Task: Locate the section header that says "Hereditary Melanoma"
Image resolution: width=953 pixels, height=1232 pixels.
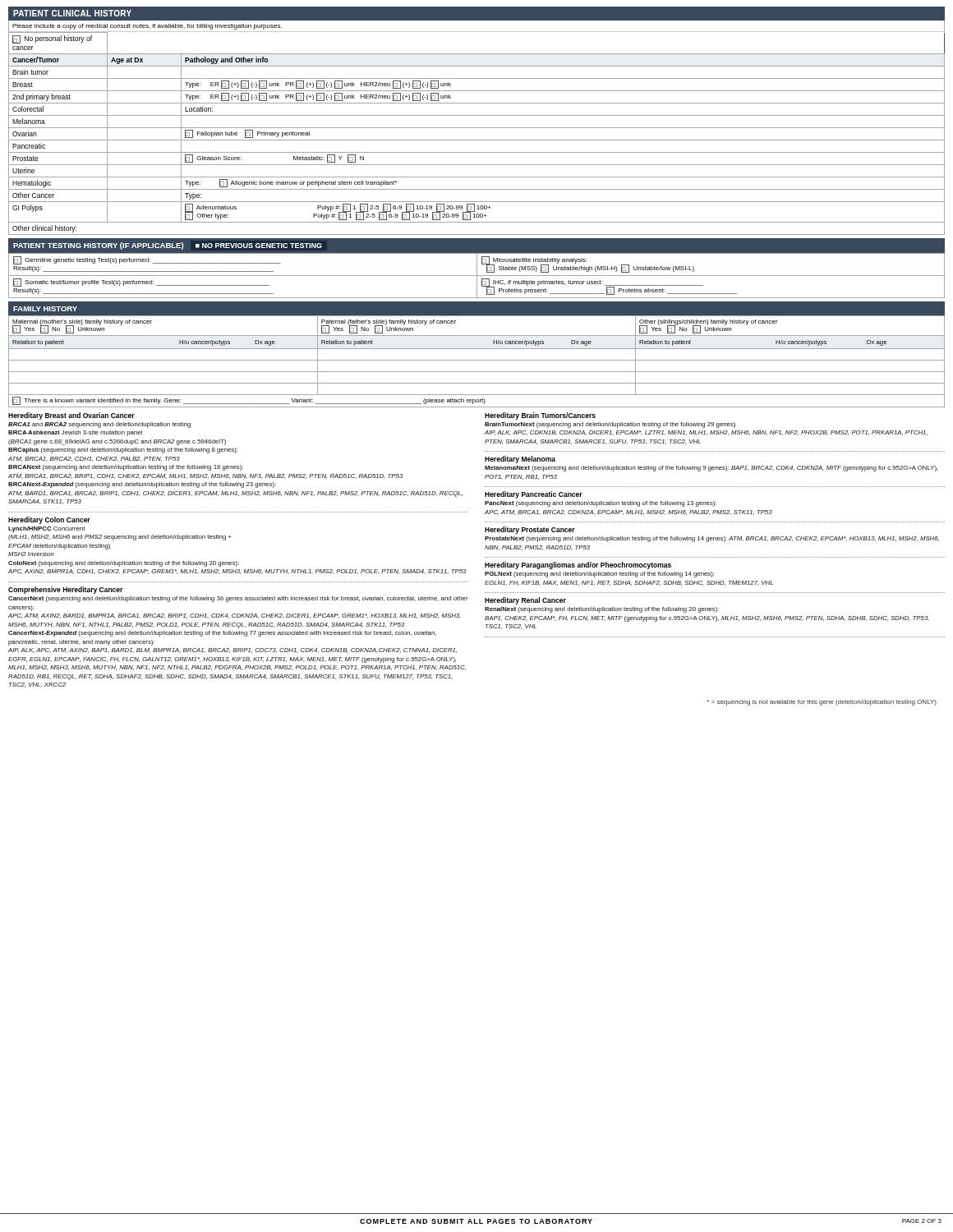Action: coord(520,459)
